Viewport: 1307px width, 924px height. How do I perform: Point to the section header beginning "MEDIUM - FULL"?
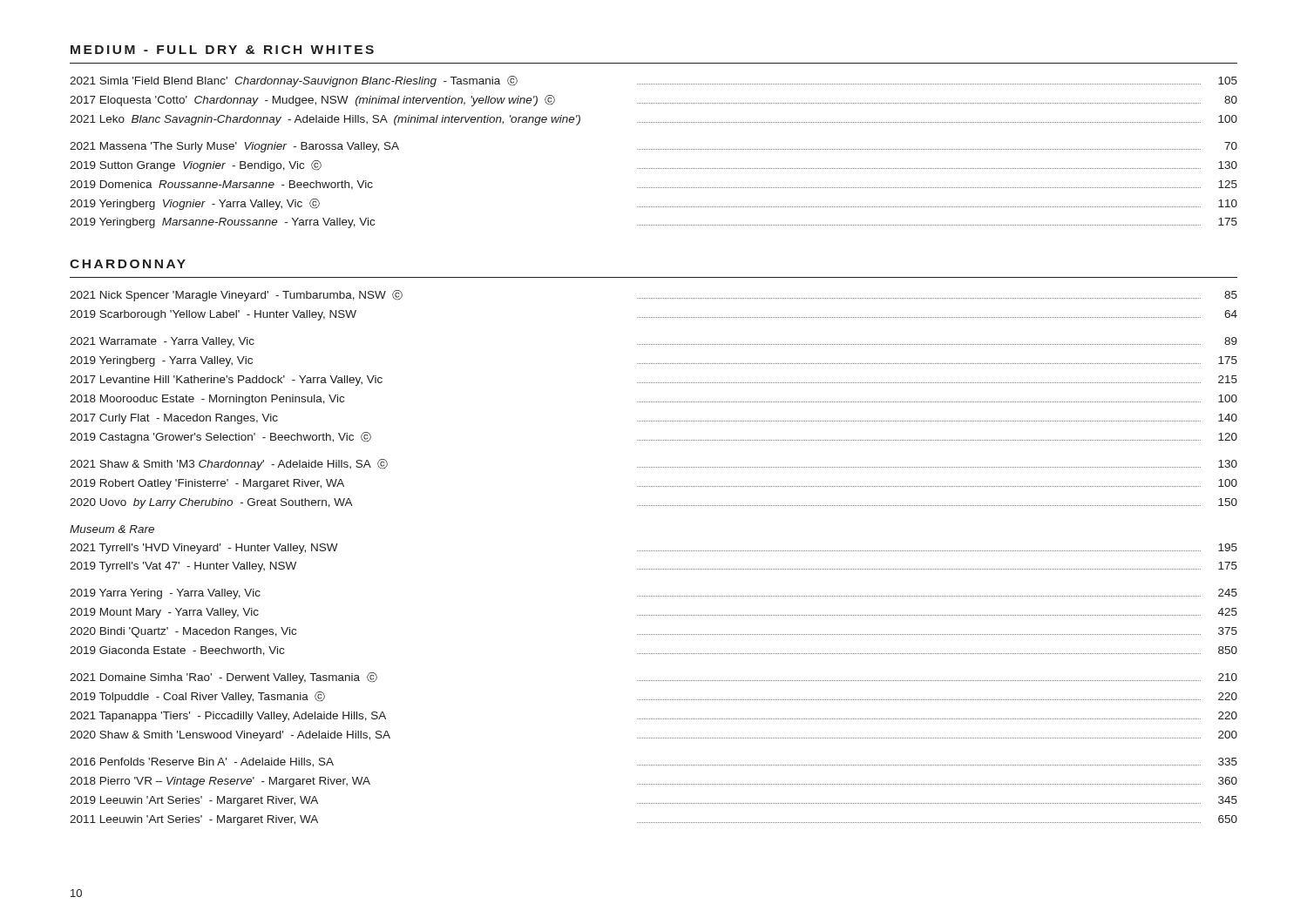point(223,49)
